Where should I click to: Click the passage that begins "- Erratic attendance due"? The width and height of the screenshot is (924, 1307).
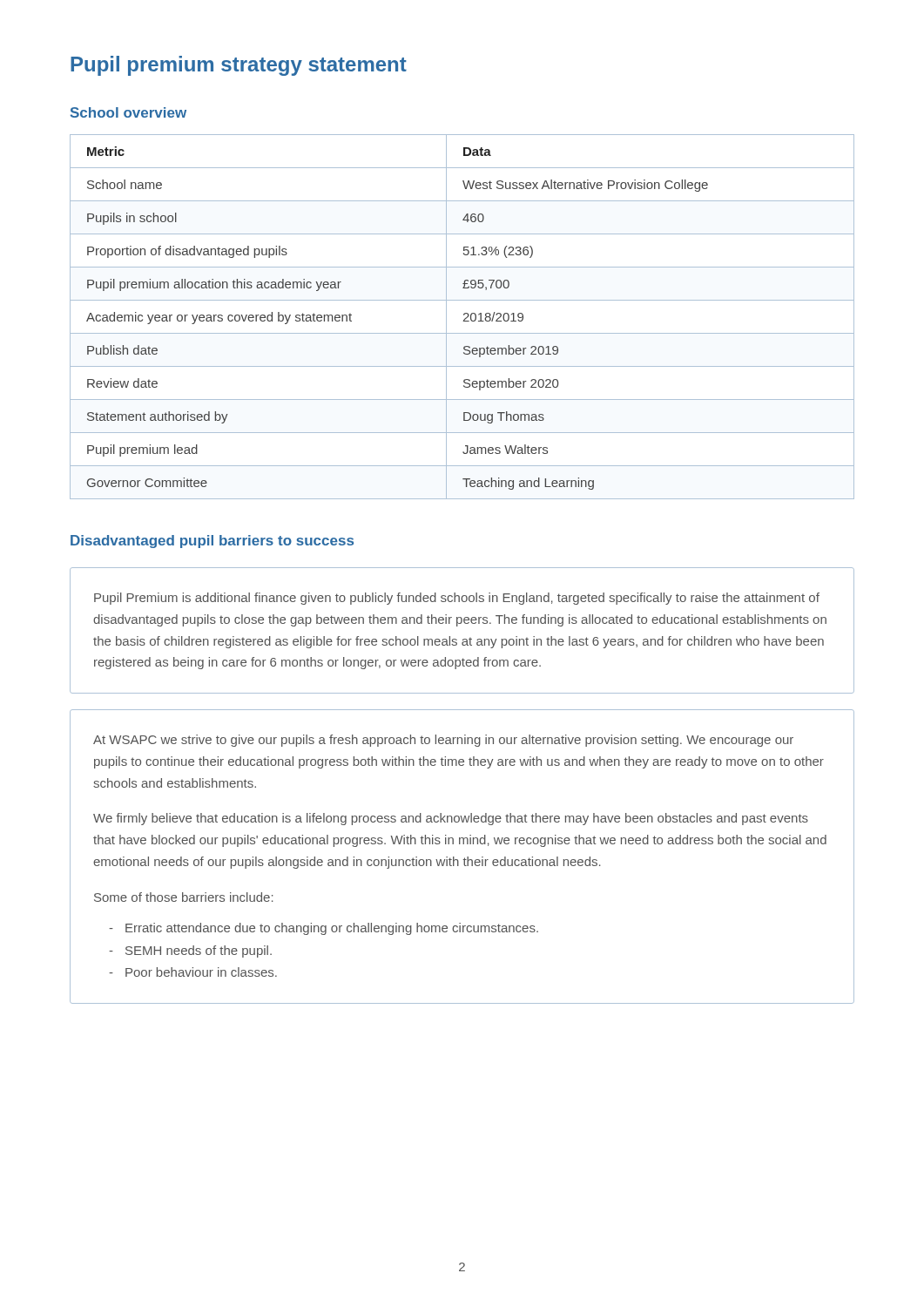324,928
